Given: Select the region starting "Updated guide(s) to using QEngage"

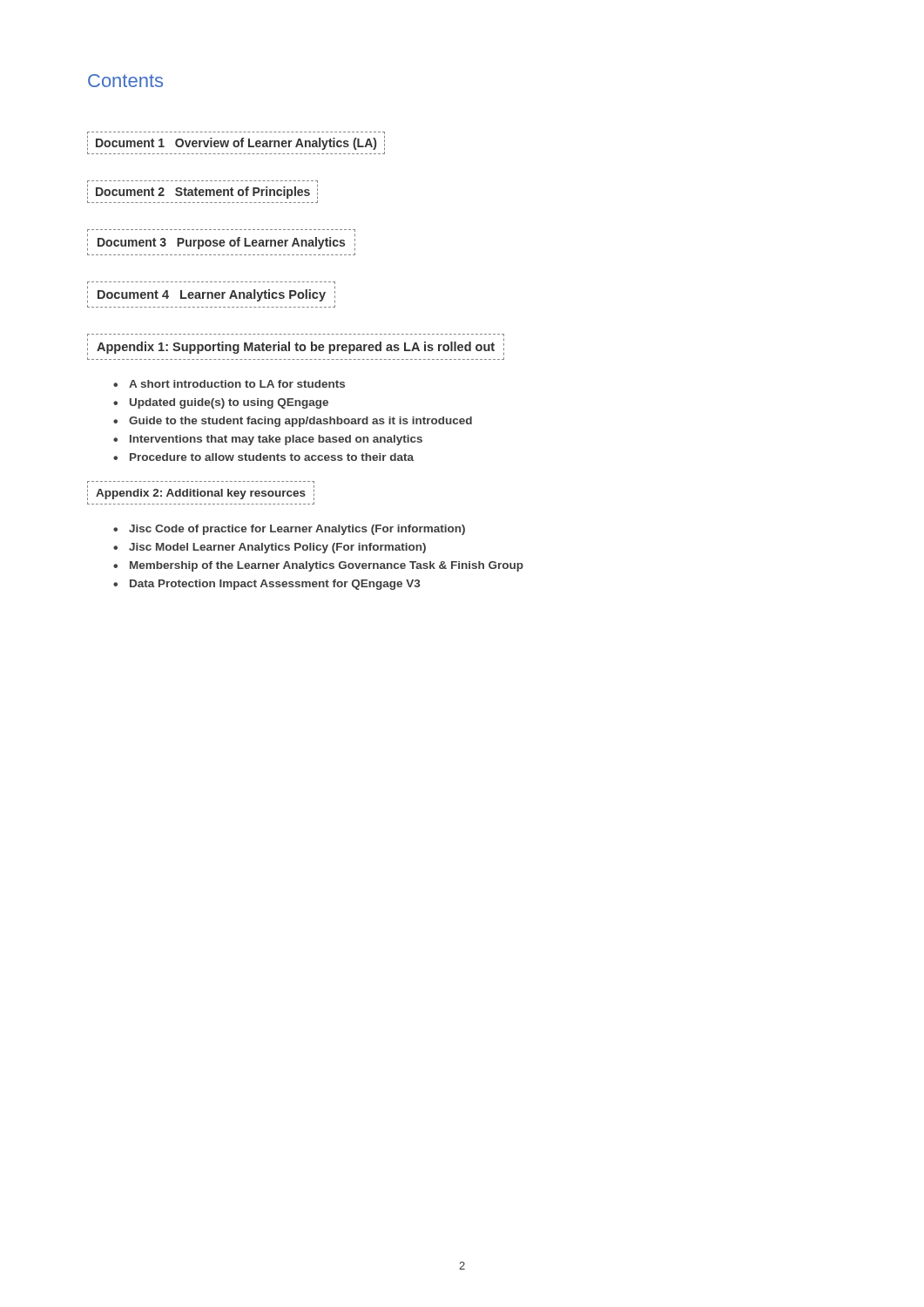Looking at the screenshot, I should click(229, 402).
